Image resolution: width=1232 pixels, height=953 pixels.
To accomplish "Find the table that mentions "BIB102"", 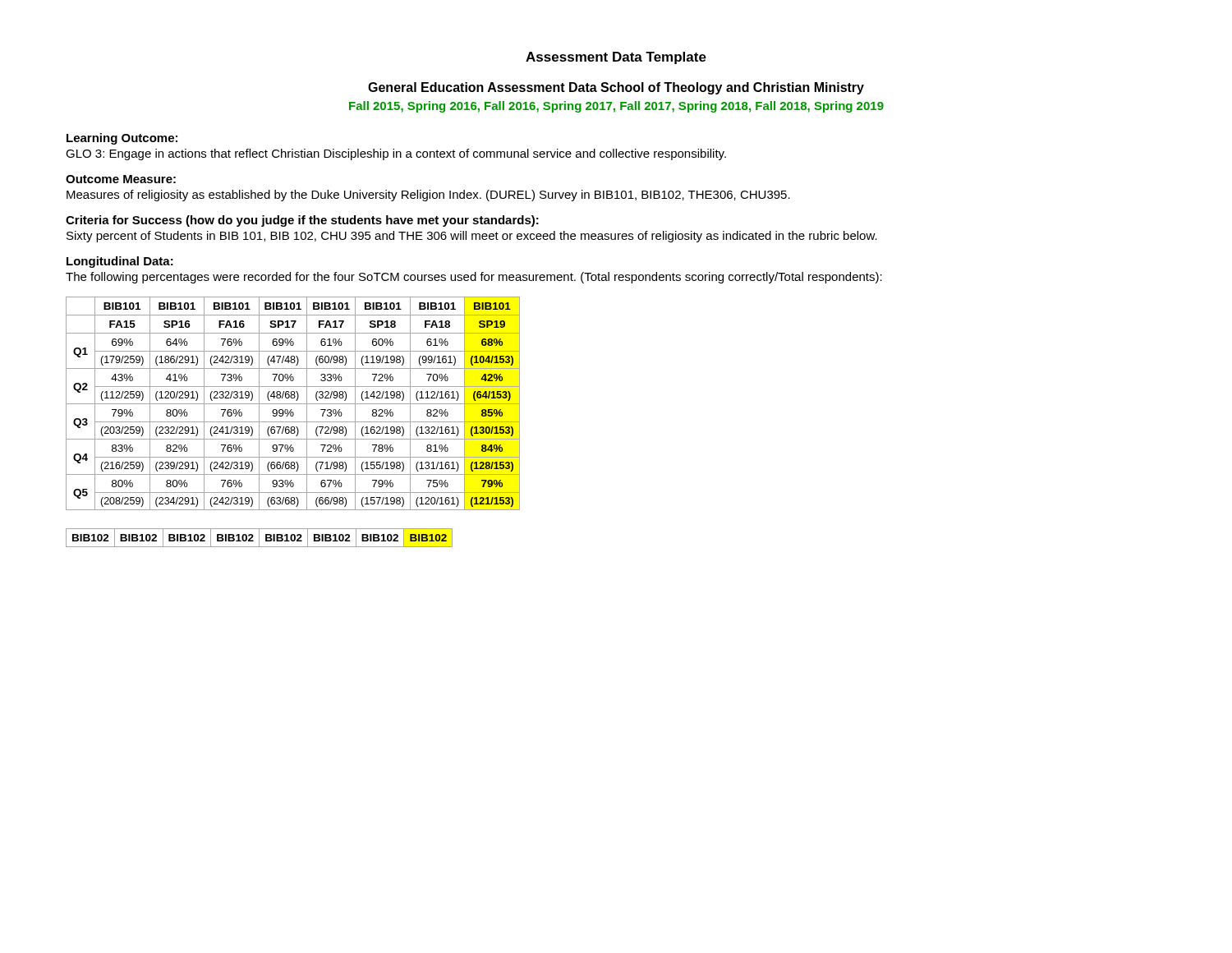I will click(x=616, y=538).
